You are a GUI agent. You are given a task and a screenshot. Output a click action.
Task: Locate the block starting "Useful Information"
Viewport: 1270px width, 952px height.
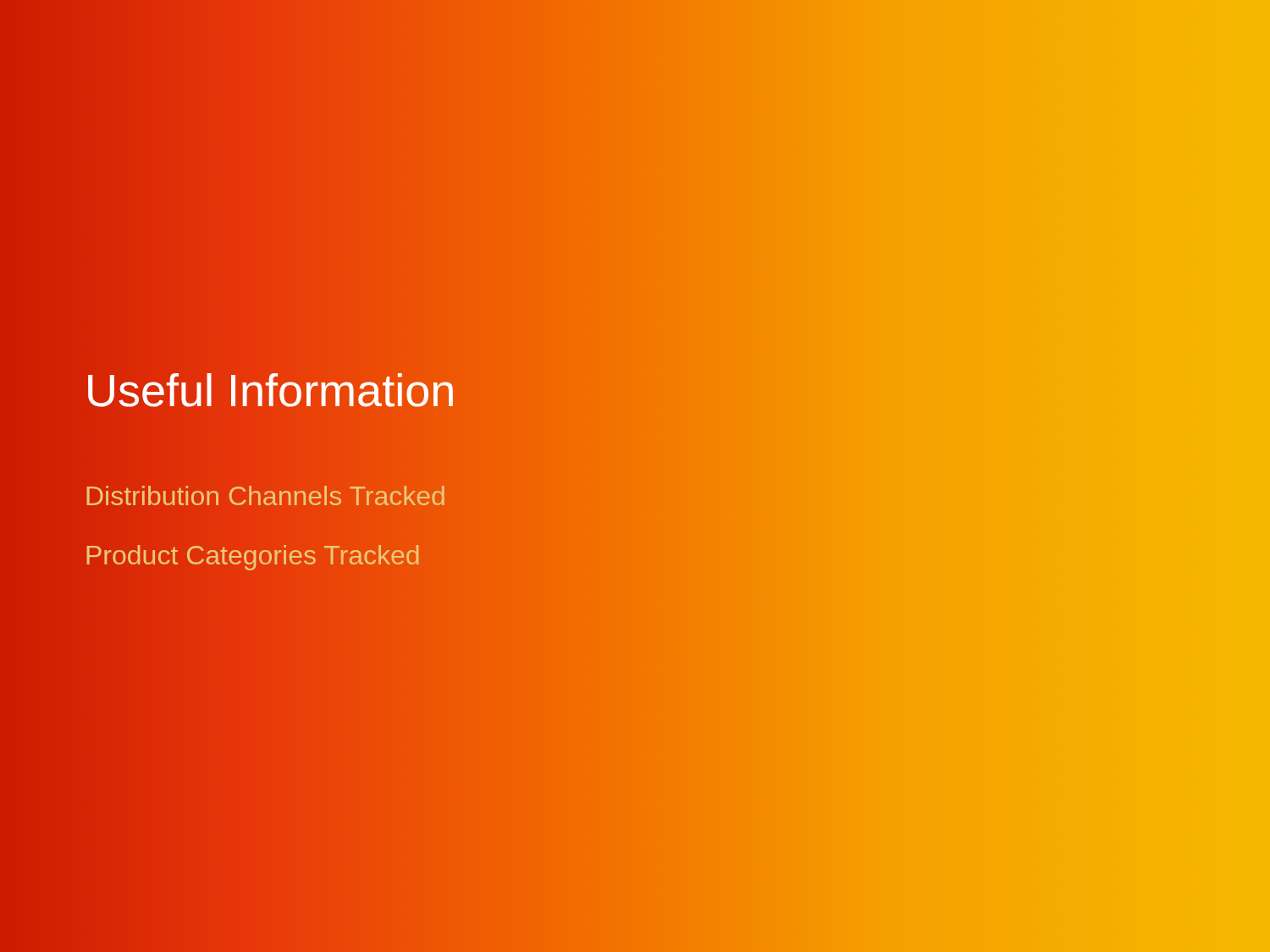270,390
